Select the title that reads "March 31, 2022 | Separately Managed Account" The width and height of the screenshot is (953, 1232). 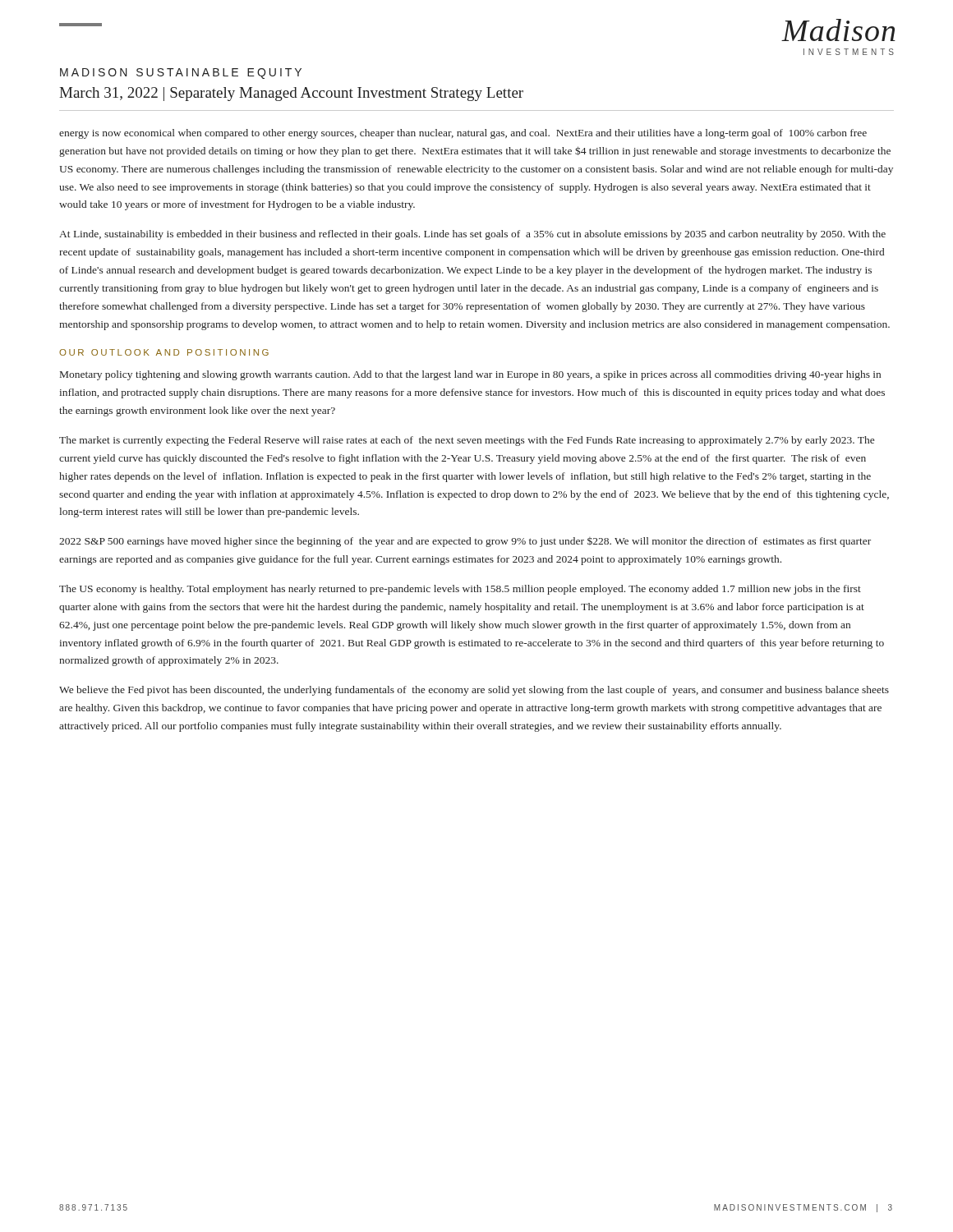pyautogui.click(x=291, y=92)
